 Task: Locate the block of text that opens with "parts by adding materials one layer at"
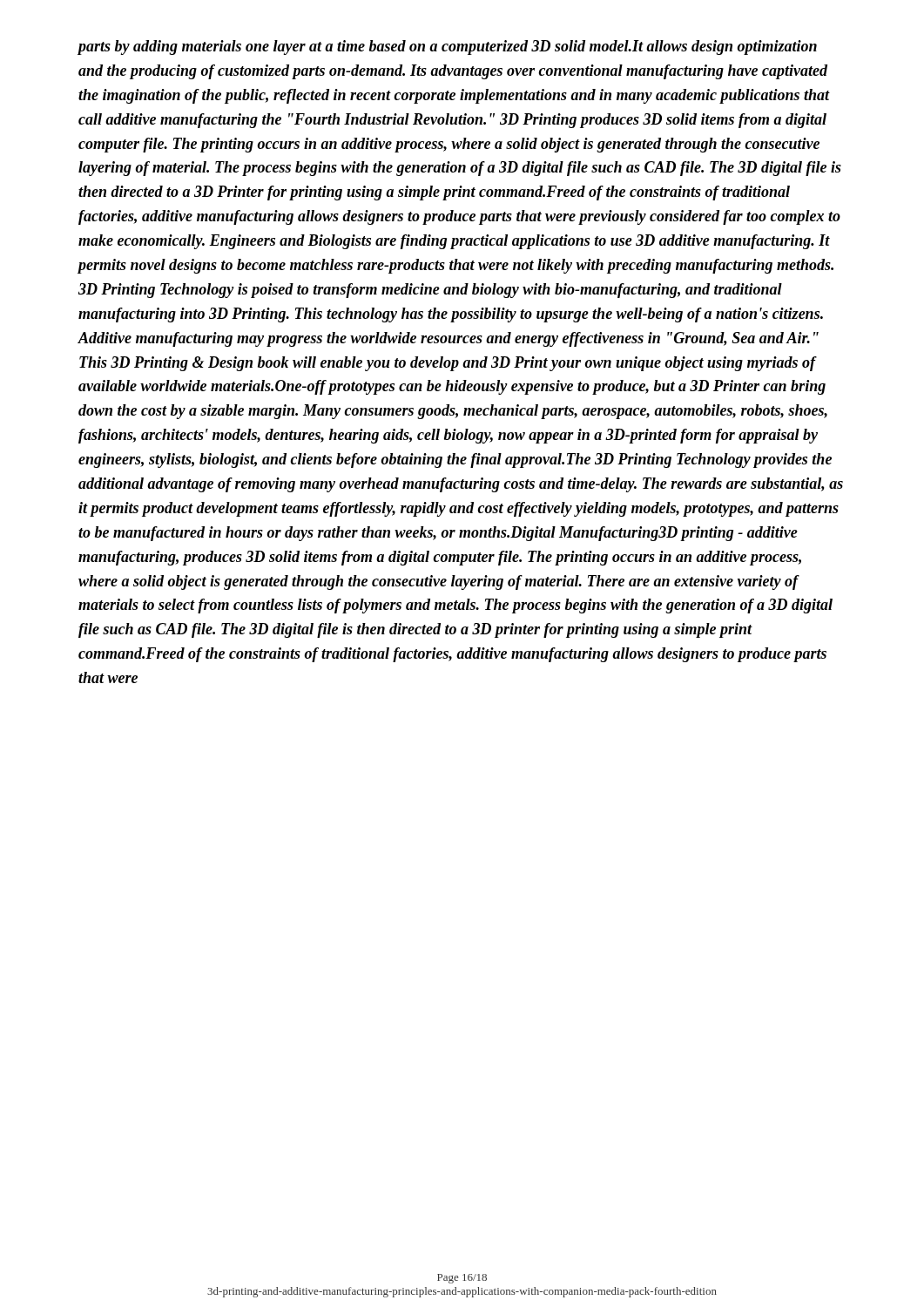tap(461, 362)
